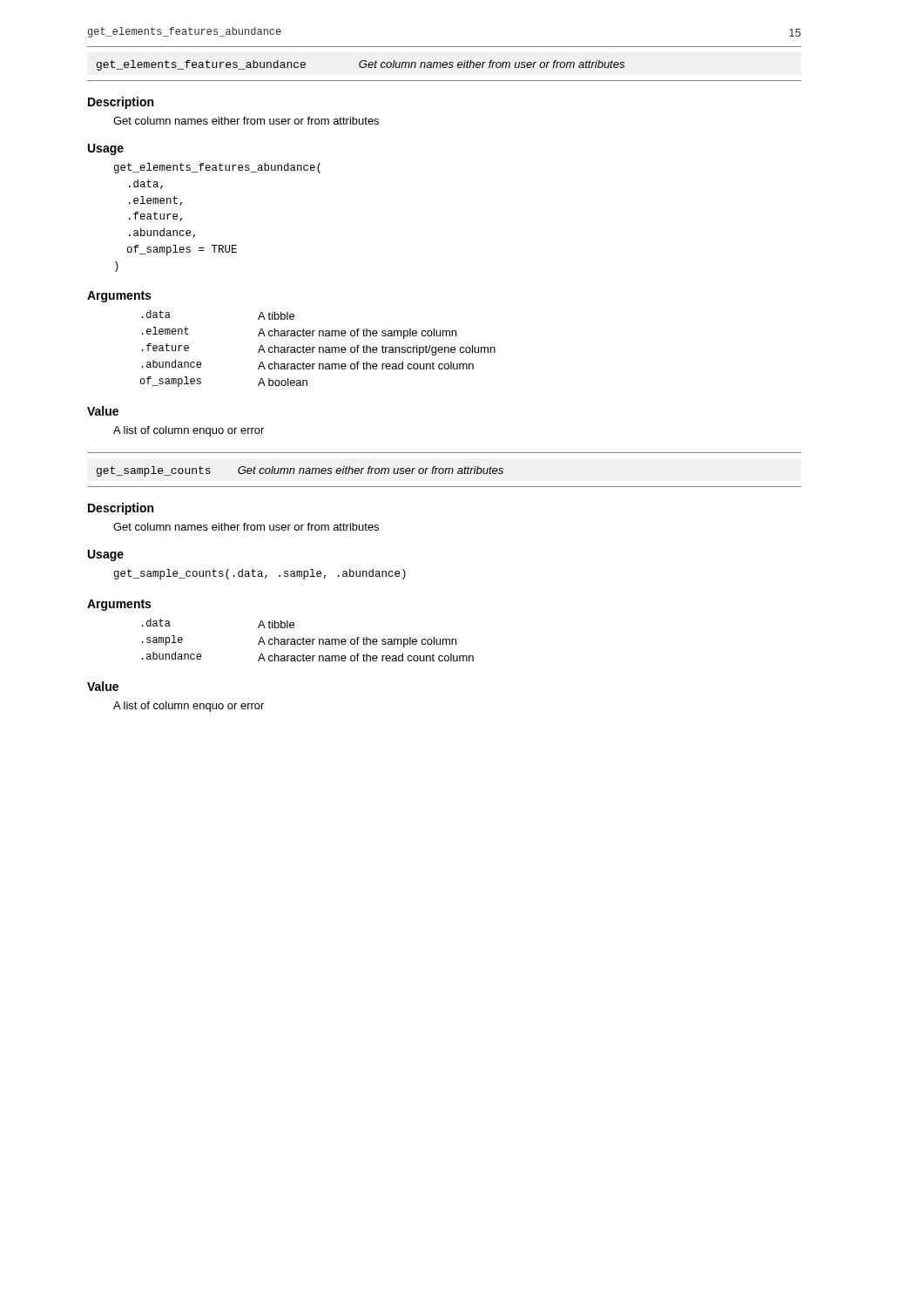The width and height of the screenshot is (924, 1307).
Task: Locate the passage starting "get_elements_features_abundance( .data, .element, .feature, .abundance, of_samples = TRUE"
Action: click(217, 168)
